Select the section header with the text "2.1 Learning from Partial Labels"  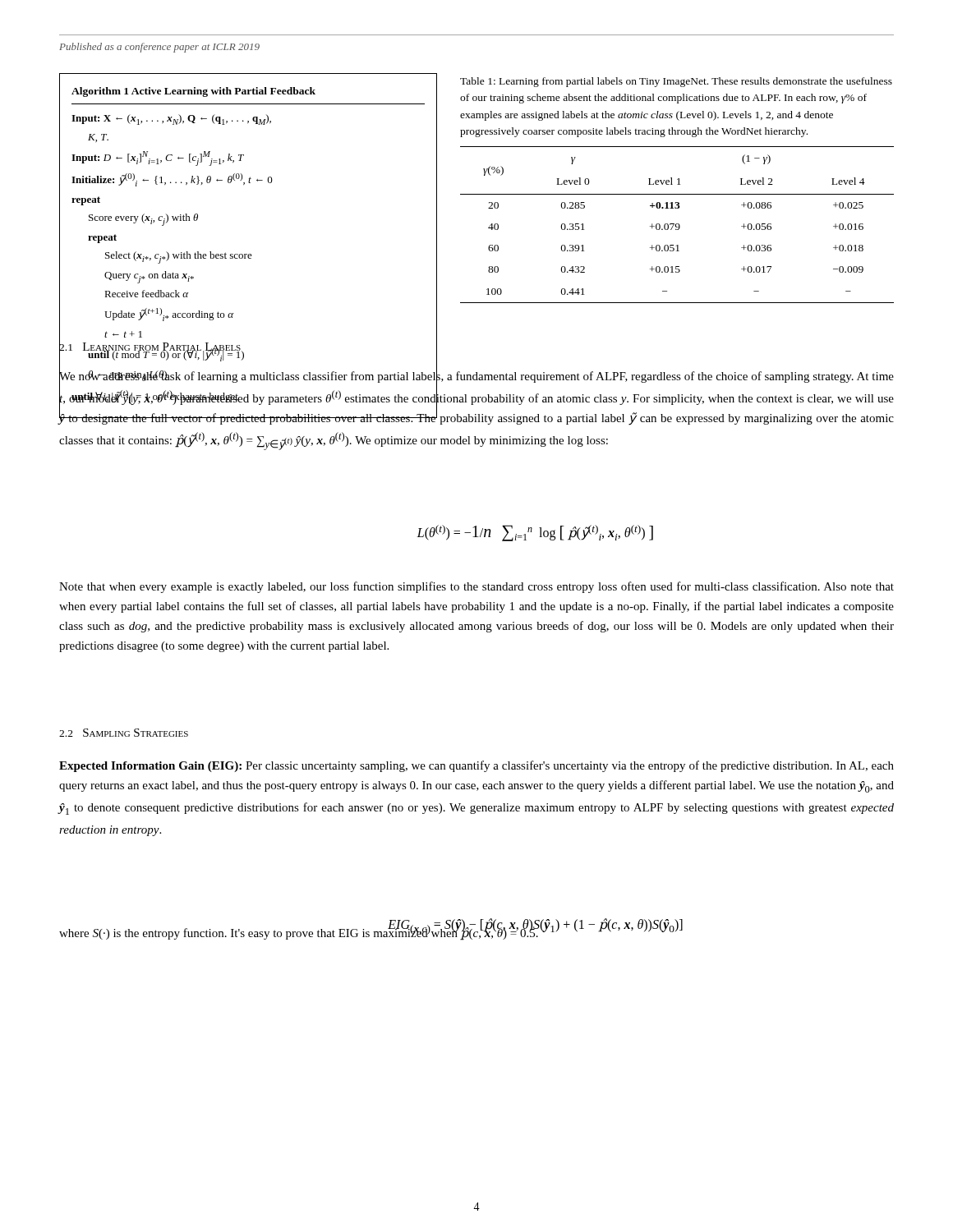(x=150, y=347)
